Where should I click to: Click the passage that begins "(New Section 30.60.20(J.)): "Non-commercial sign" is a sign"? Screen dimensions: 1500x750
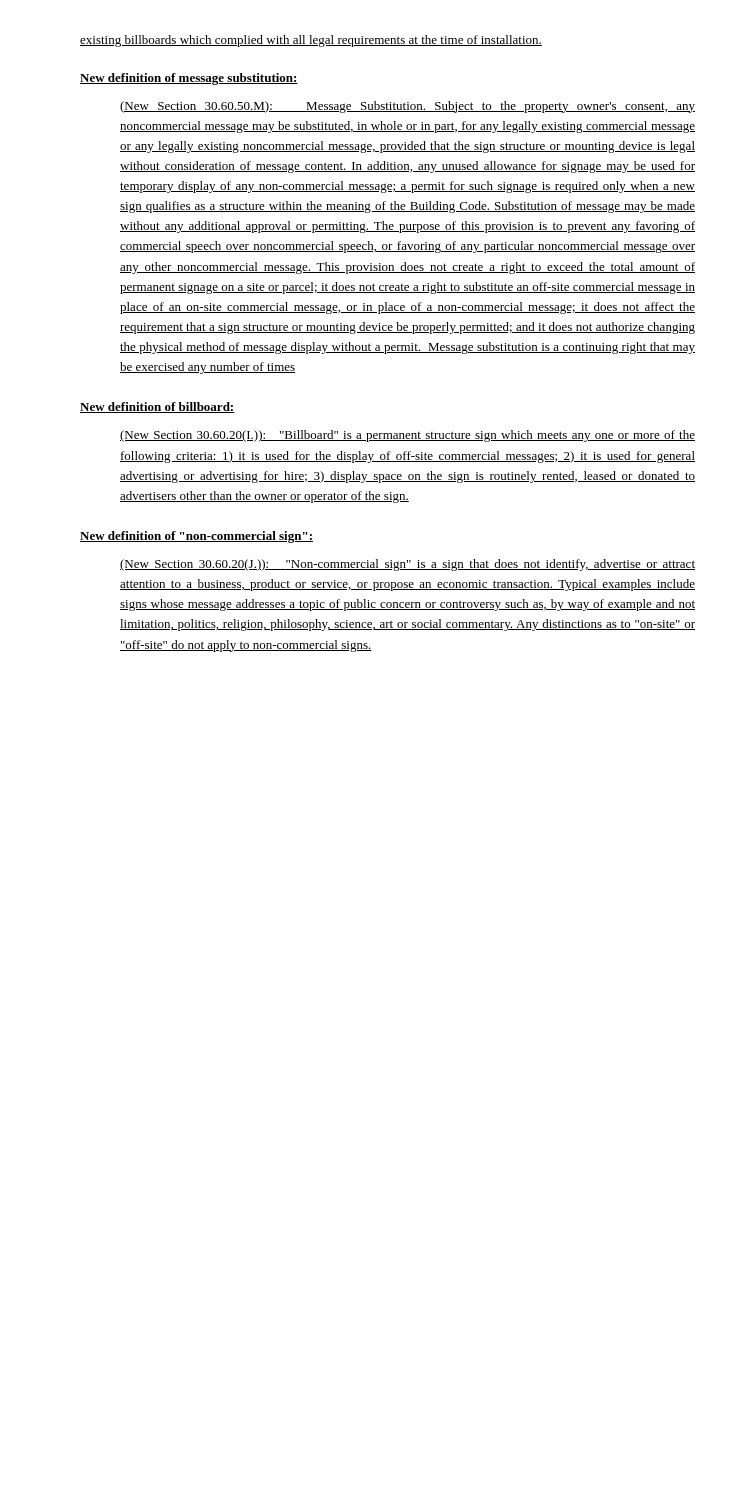tap(408, 604)
